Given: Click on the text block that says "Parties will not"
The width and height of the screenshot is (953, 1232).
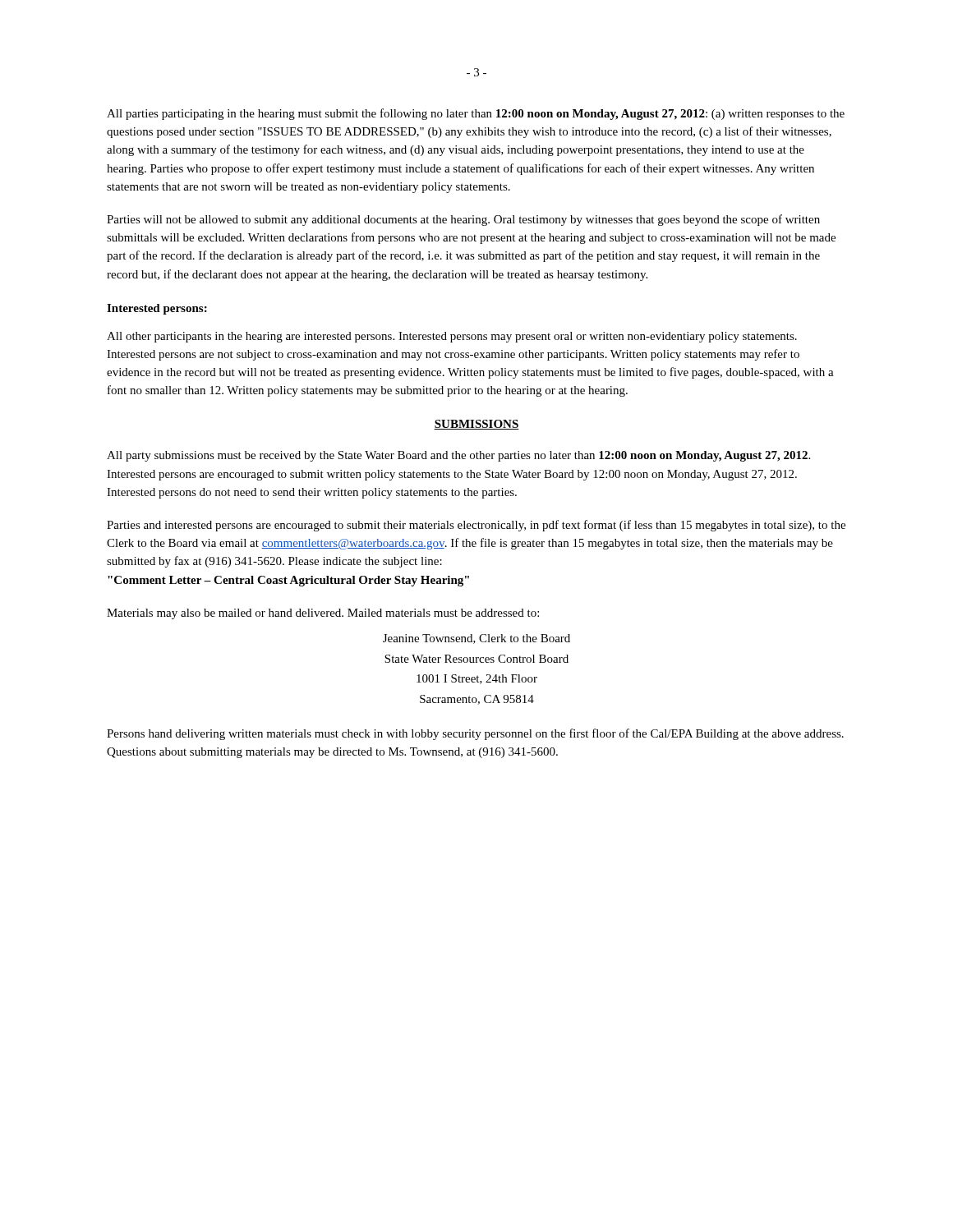Looking at the screenshot, I should click(471, 247).
